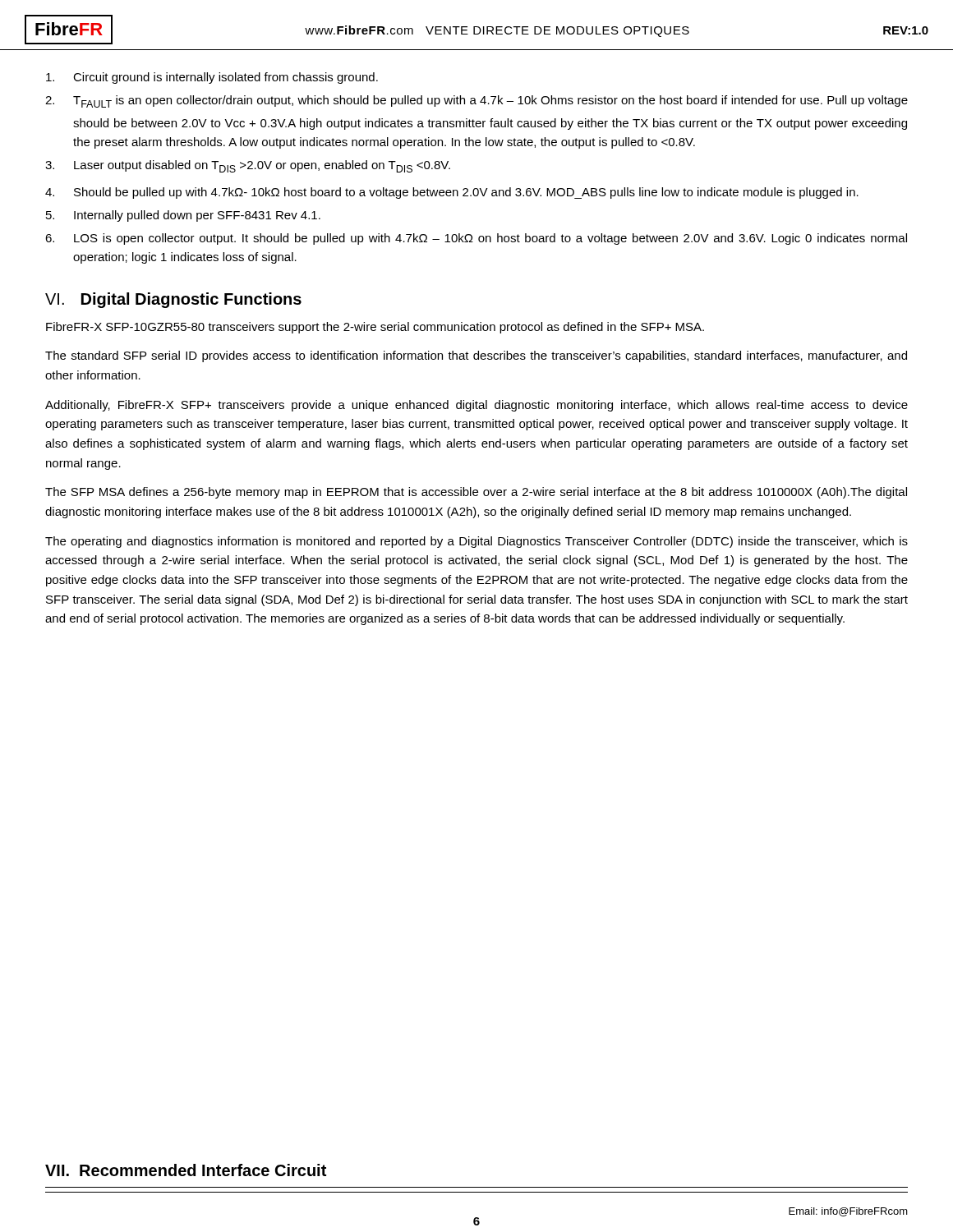Select the section header containing "VI. Digital Diagnostic"
Image resolution: width=953 pixels, height=1232 pixels.
tap(174, 299)
